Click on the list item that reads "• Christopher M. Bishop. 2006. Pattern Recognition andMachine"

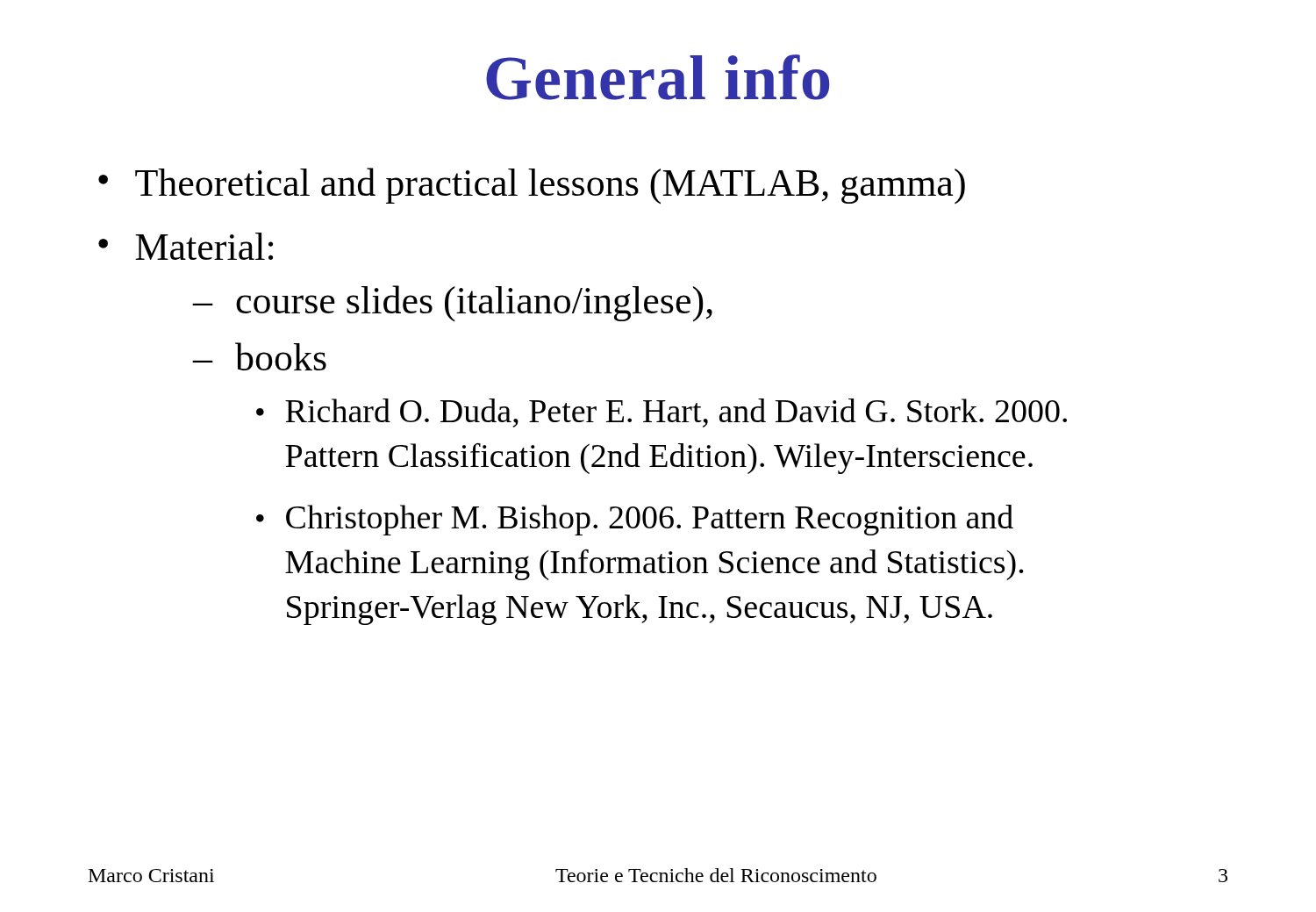tap(640, 562)
